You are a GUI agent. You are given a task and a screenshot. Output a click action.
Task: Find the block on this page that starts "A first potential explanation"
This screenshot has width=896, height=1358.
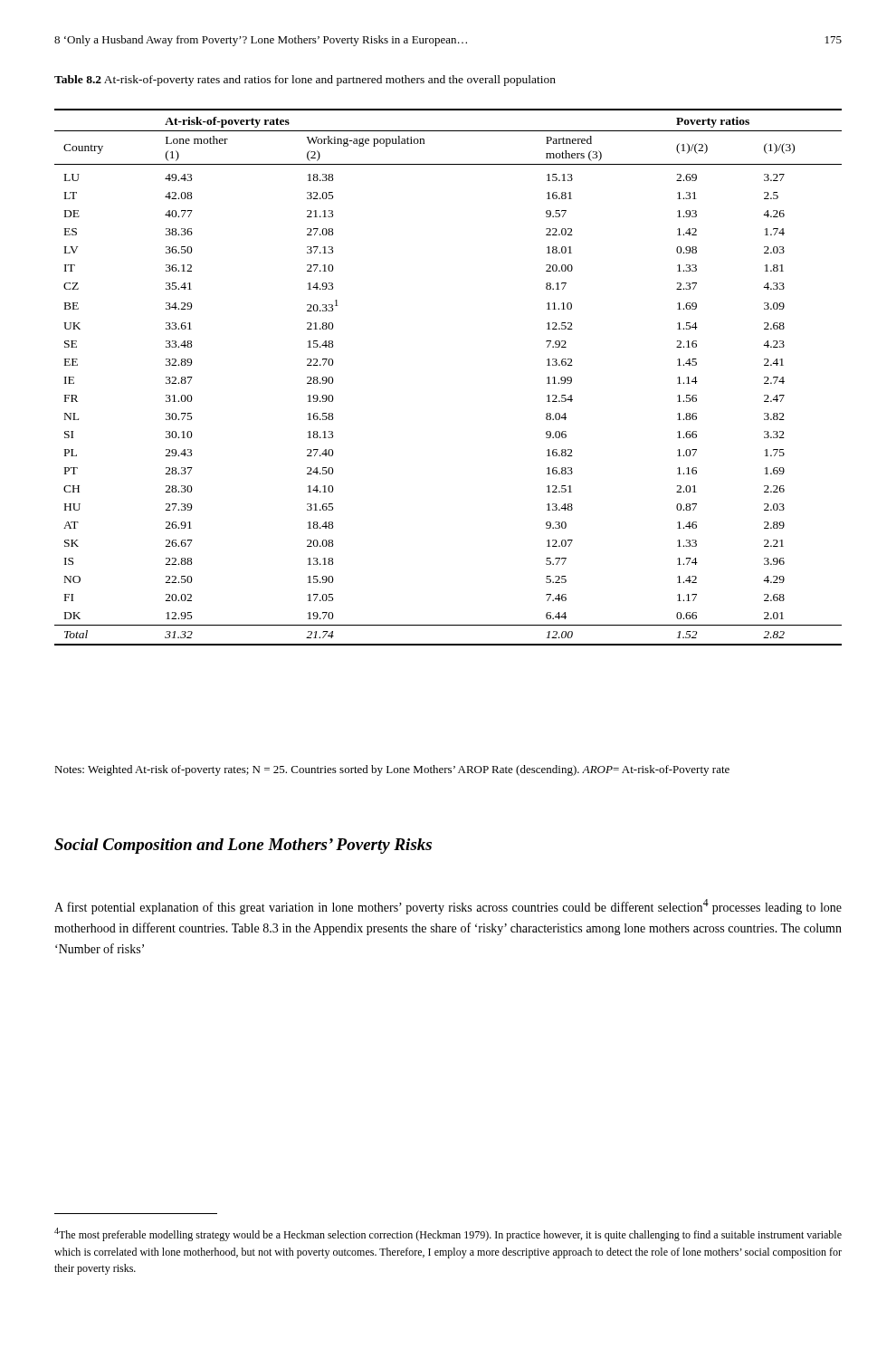448,927
